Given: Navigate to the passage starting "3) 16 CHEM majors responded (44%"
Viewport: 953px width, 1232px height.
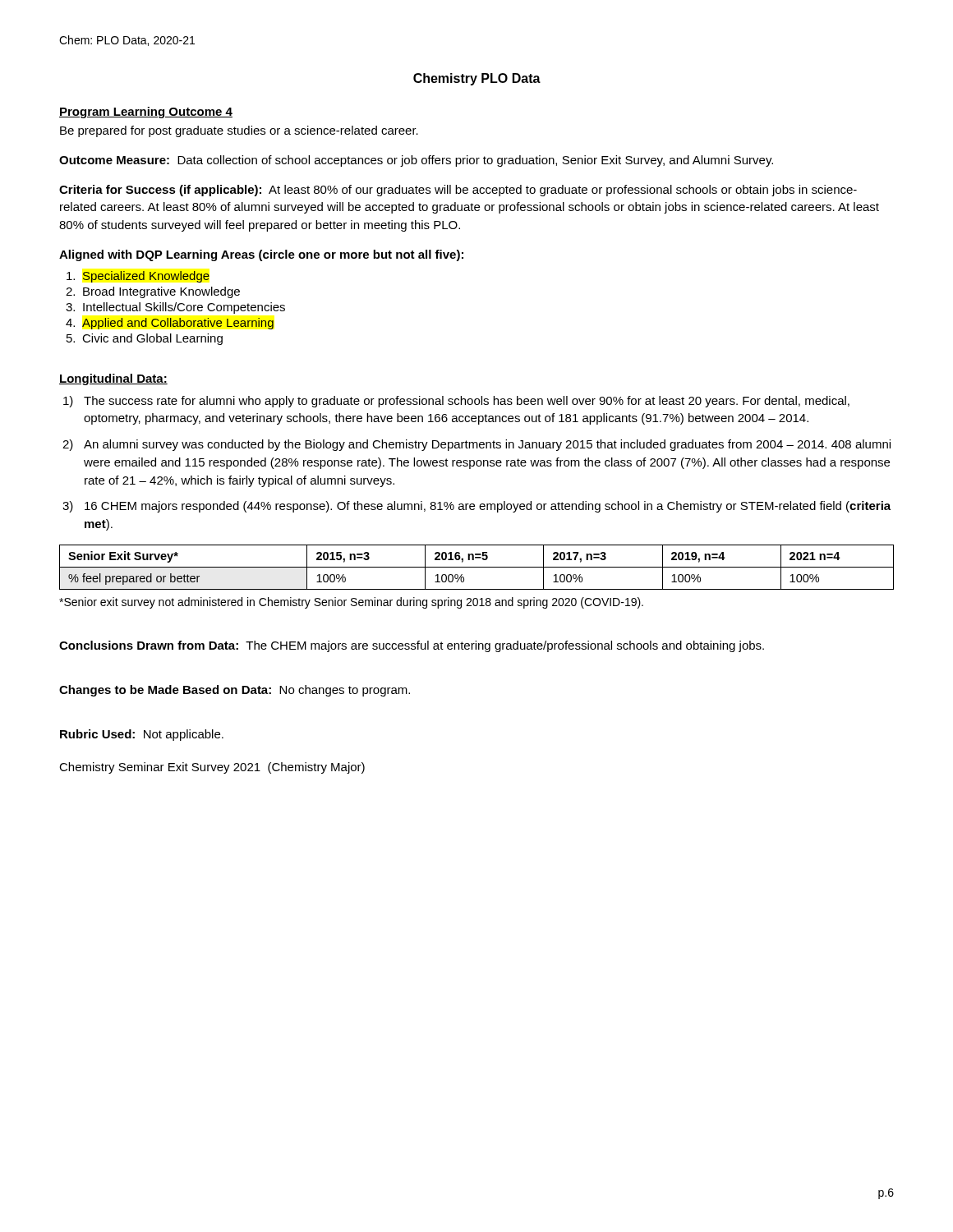Looking at the screenshot, I should coord(477,514).
